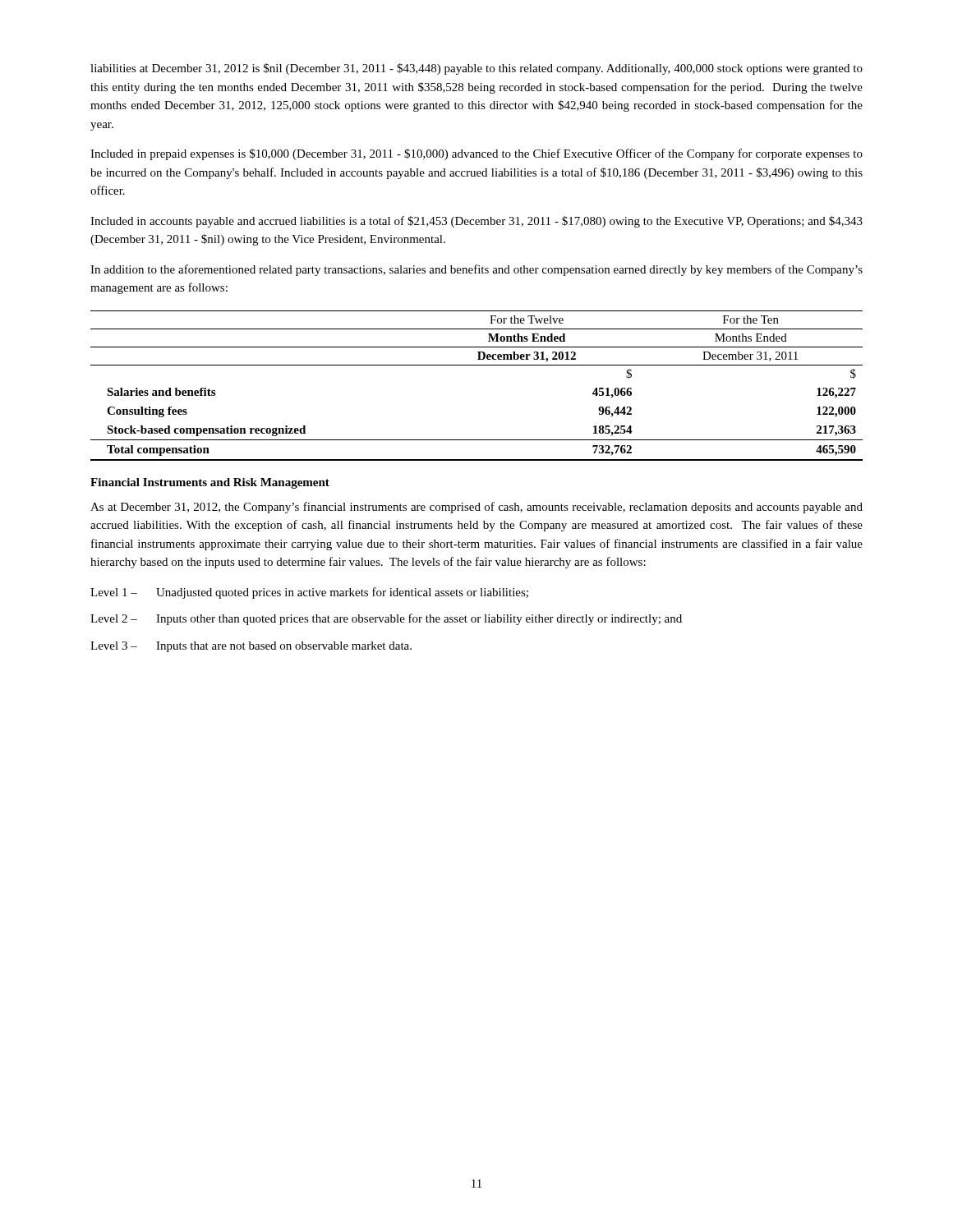Image resolution: width=953 pixels, height=1232 pixels.
Task: Select the table that reads "December 31, 2011"
Action: 476,385
